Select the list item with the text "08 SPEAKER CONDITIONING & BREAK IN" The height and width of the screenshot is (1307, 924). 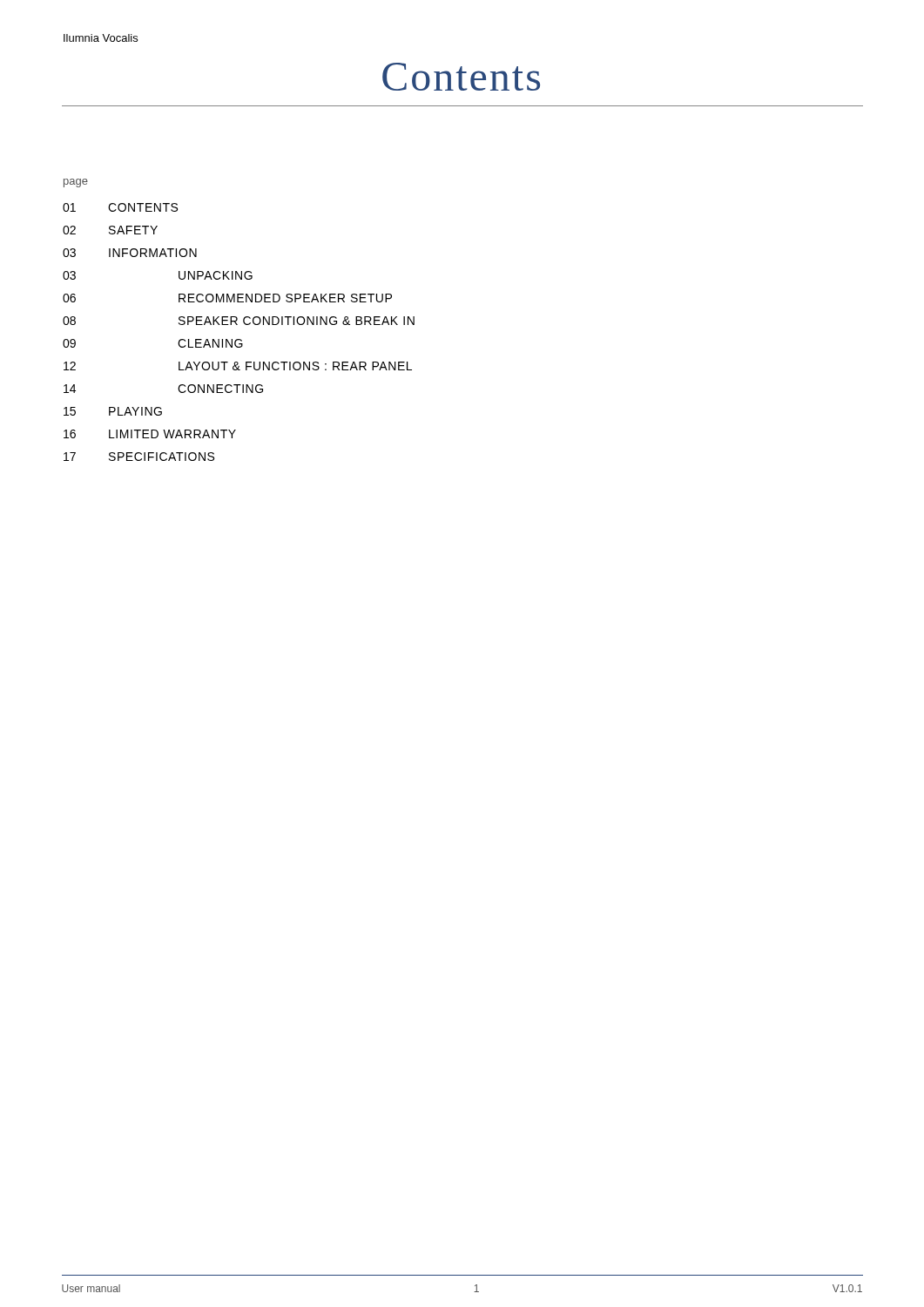point(239,321)
